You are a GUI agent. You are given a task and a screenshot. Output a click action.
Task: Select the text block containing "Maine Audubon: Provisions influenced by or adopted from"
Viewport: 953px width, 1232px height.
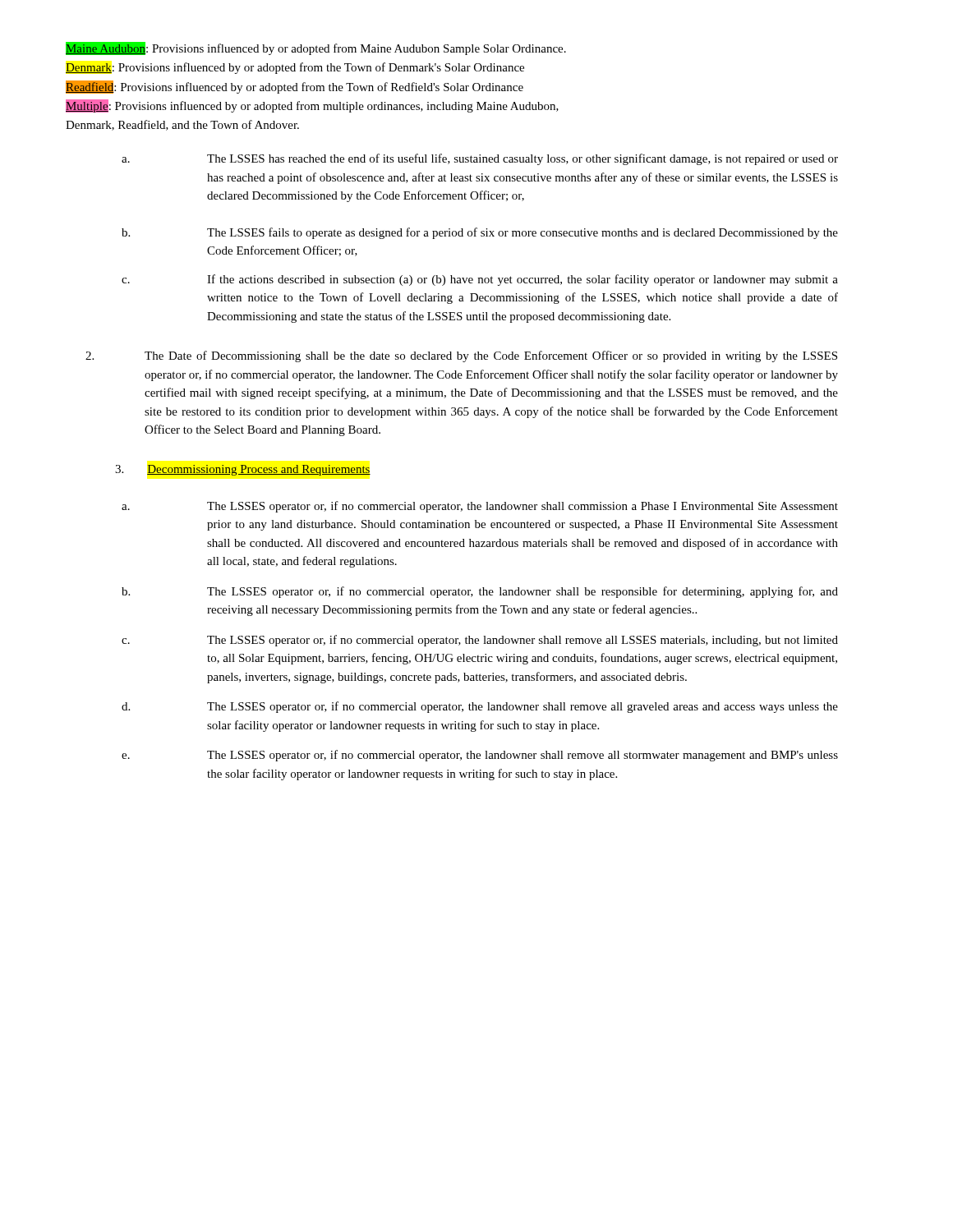pyautogui.click(x=316, y=87)
